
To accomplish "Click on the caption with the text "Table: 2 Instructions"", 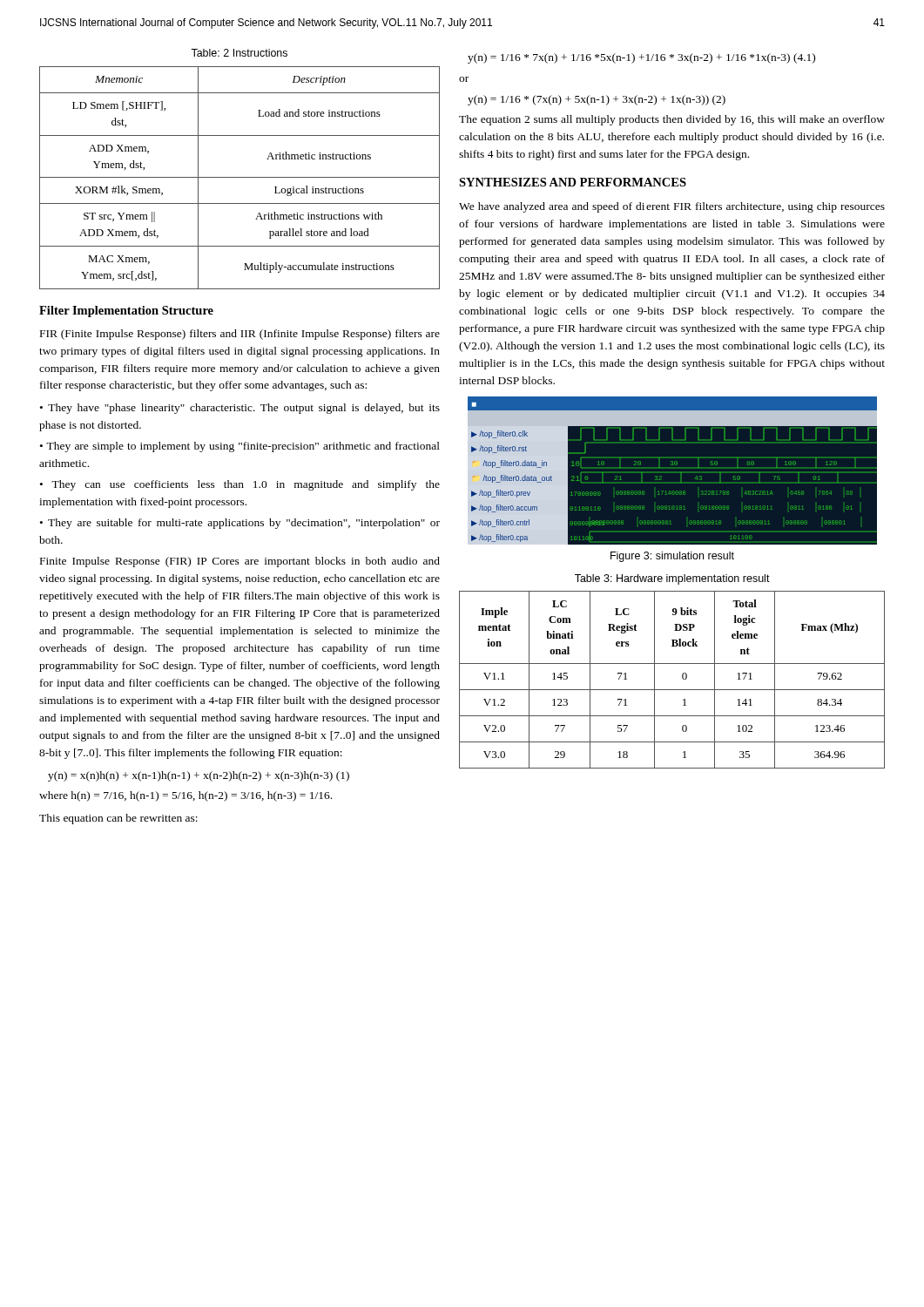I will (x=240, y=53).
